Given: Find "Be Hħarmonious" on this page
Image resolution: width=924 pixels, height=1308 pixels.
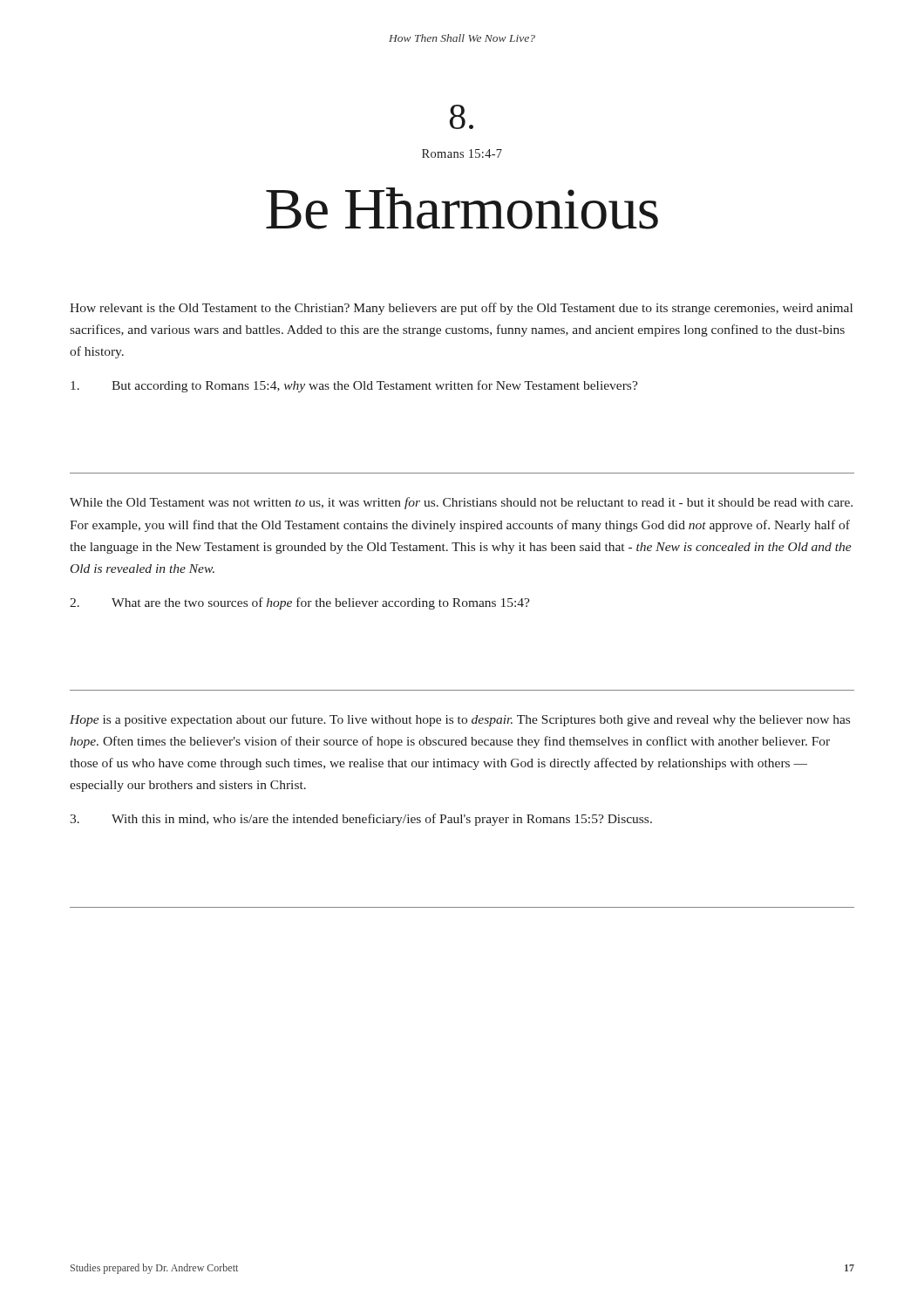Looking at the screenshot, I should (462, 208).
